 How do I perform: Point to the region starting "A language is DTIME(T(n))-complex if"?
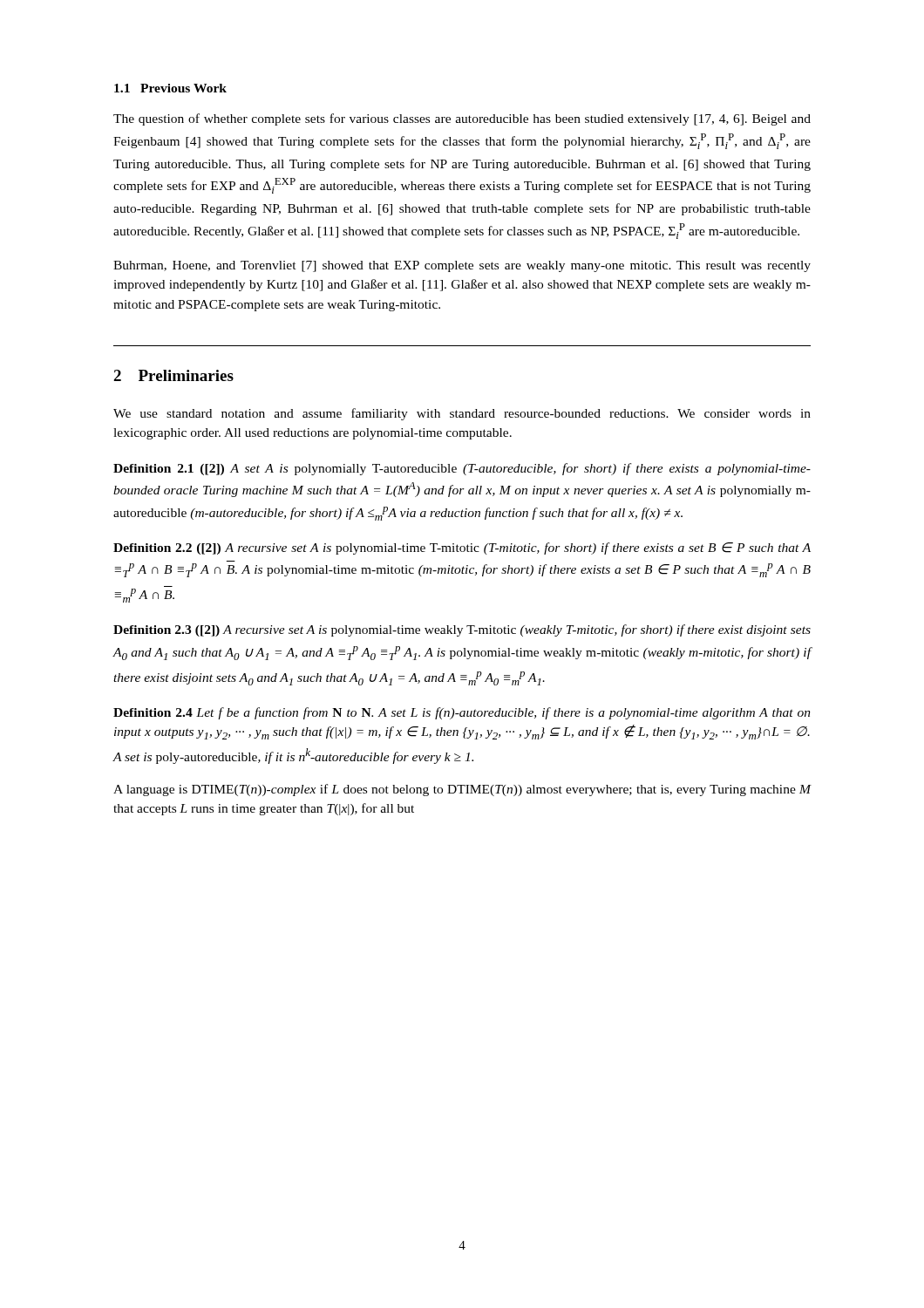tap(462, 799)
